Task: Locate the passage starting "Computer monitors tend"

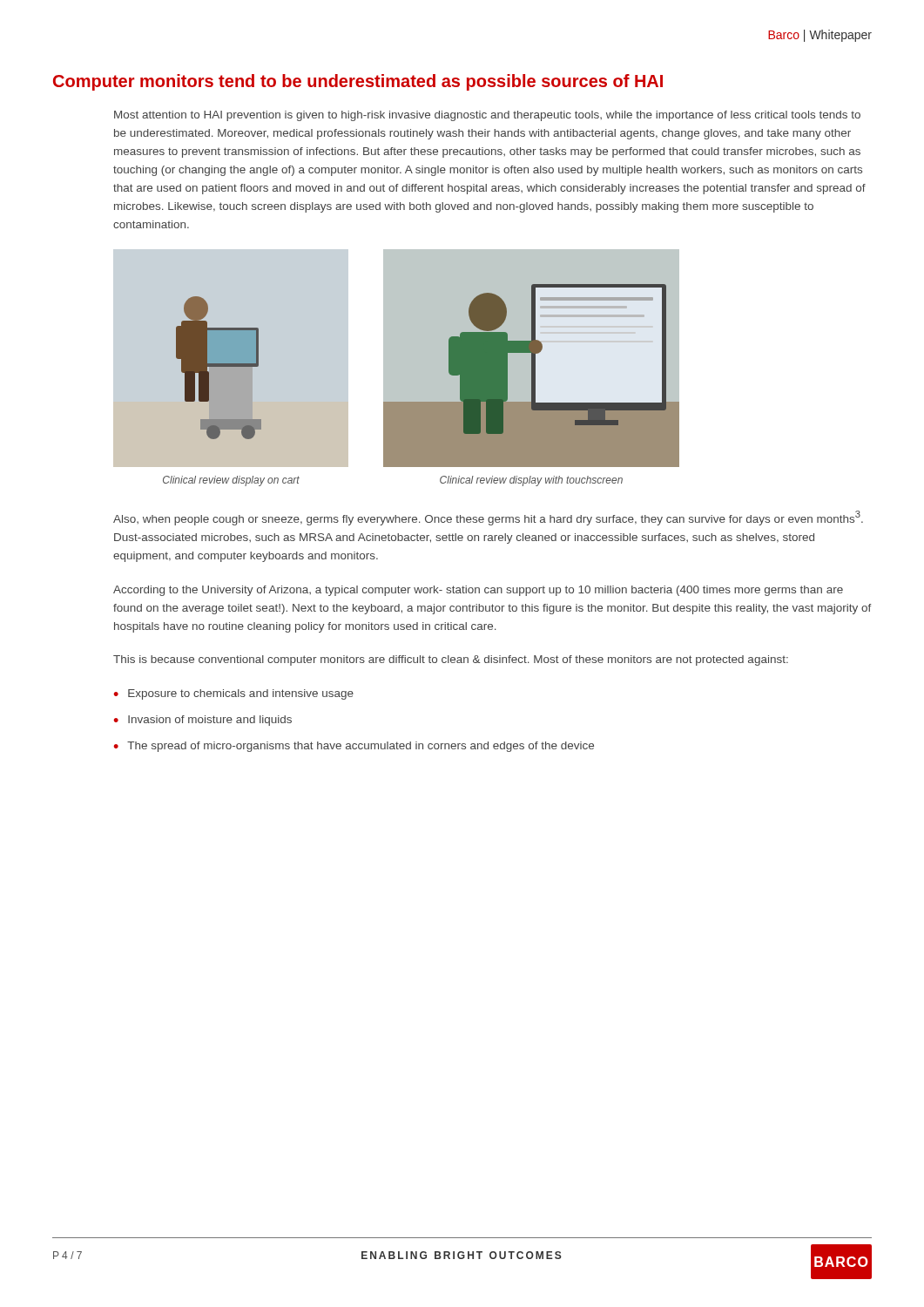Action: click(358, 81)
